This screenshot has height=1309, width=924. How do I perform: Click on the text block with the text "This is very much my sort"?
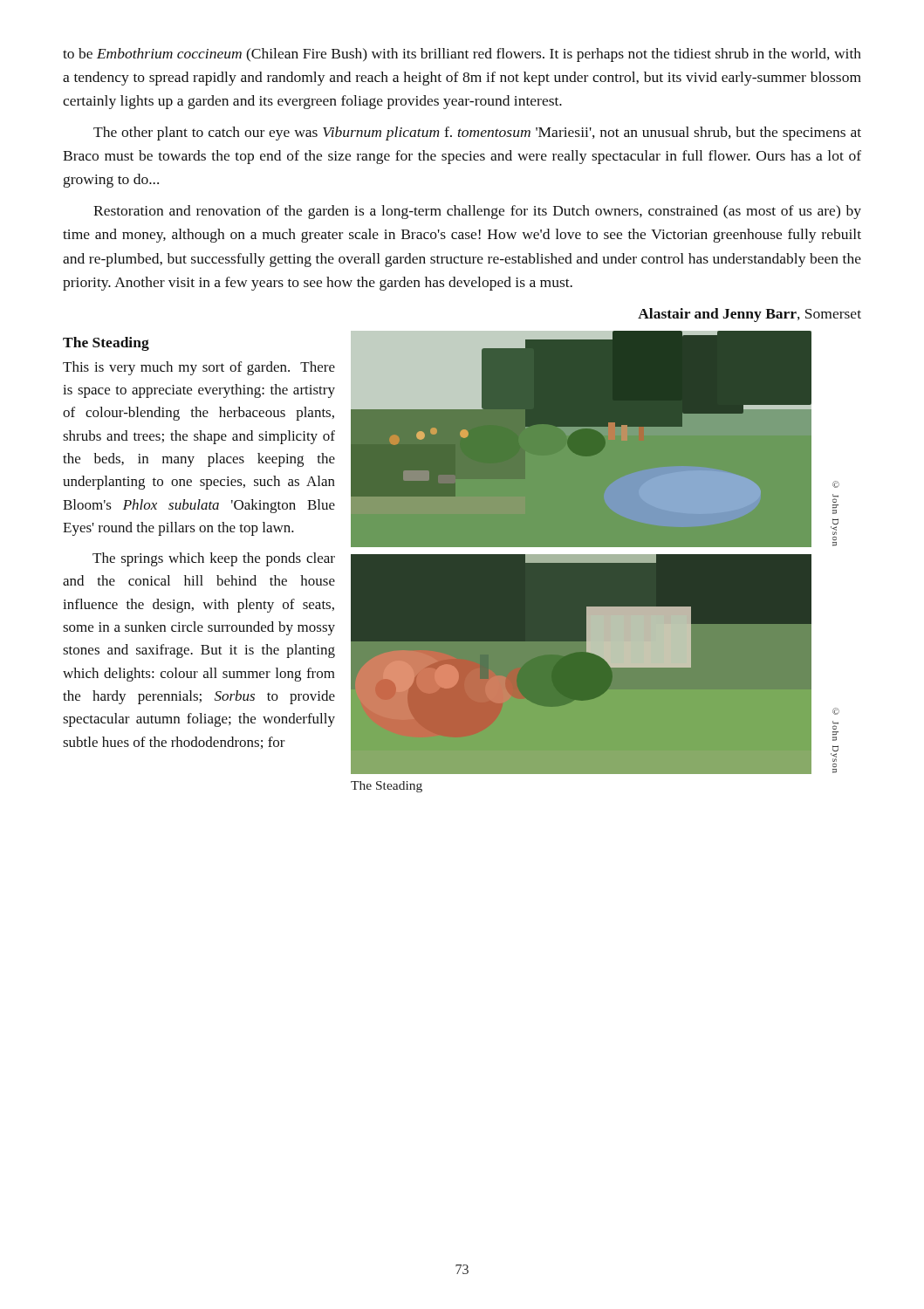199,555
